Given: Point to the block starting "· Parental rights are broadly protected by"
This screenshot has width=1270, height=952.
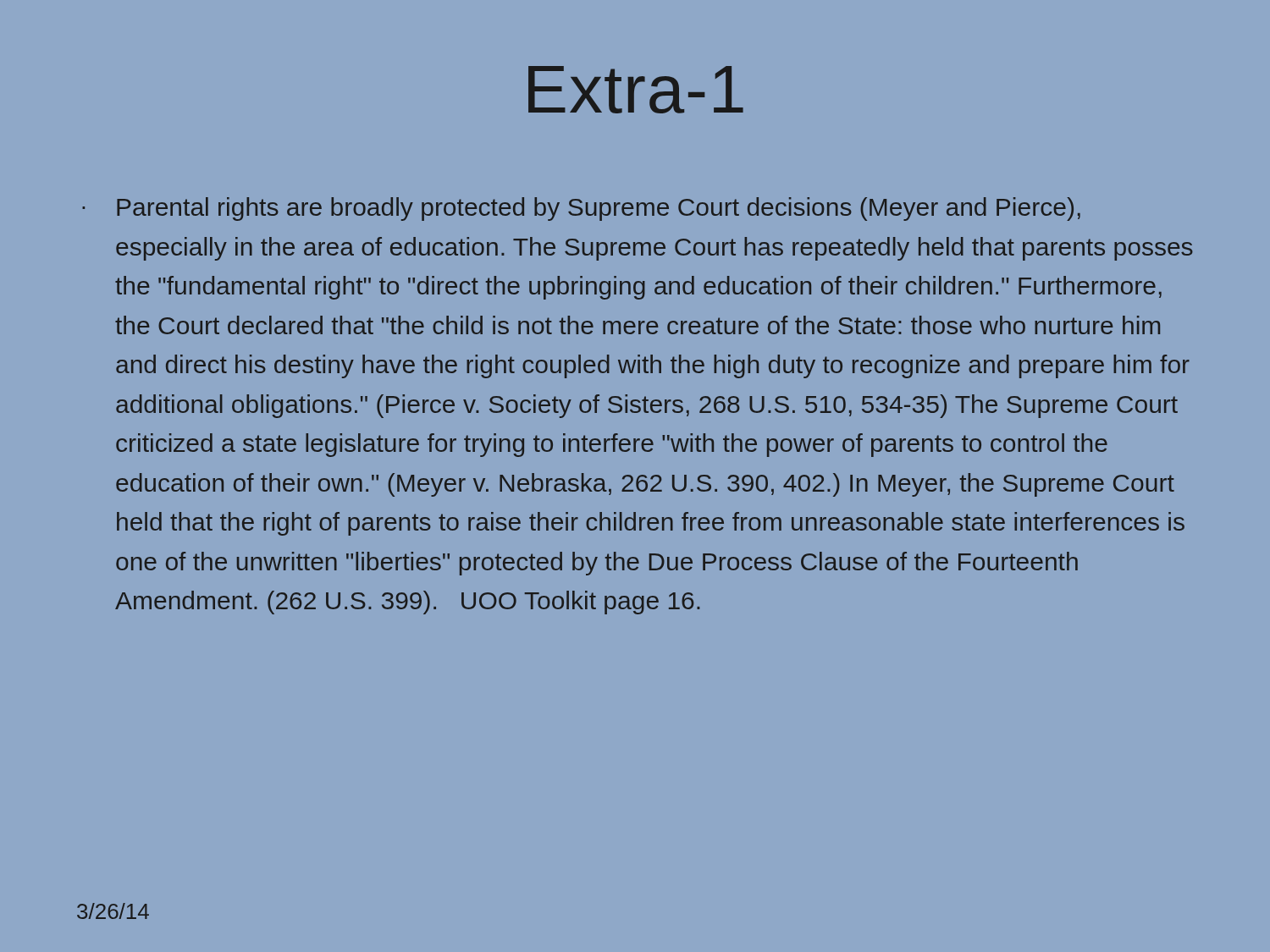Looking at the screenshot, I should pyautogui.click(x=635, y=404).
